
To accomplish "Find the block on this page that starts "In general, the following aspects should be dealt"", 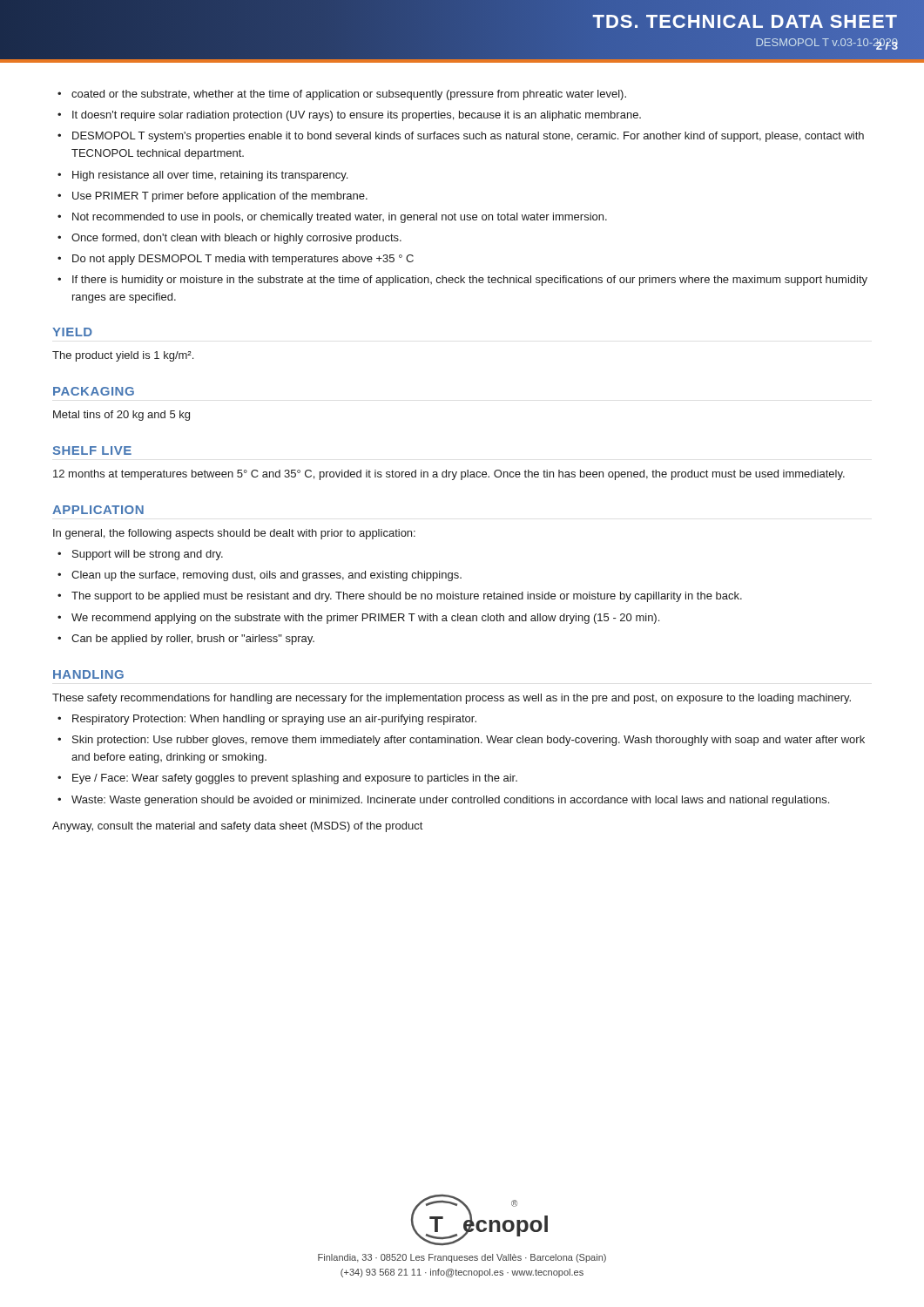I will click(x=234, y=533).
